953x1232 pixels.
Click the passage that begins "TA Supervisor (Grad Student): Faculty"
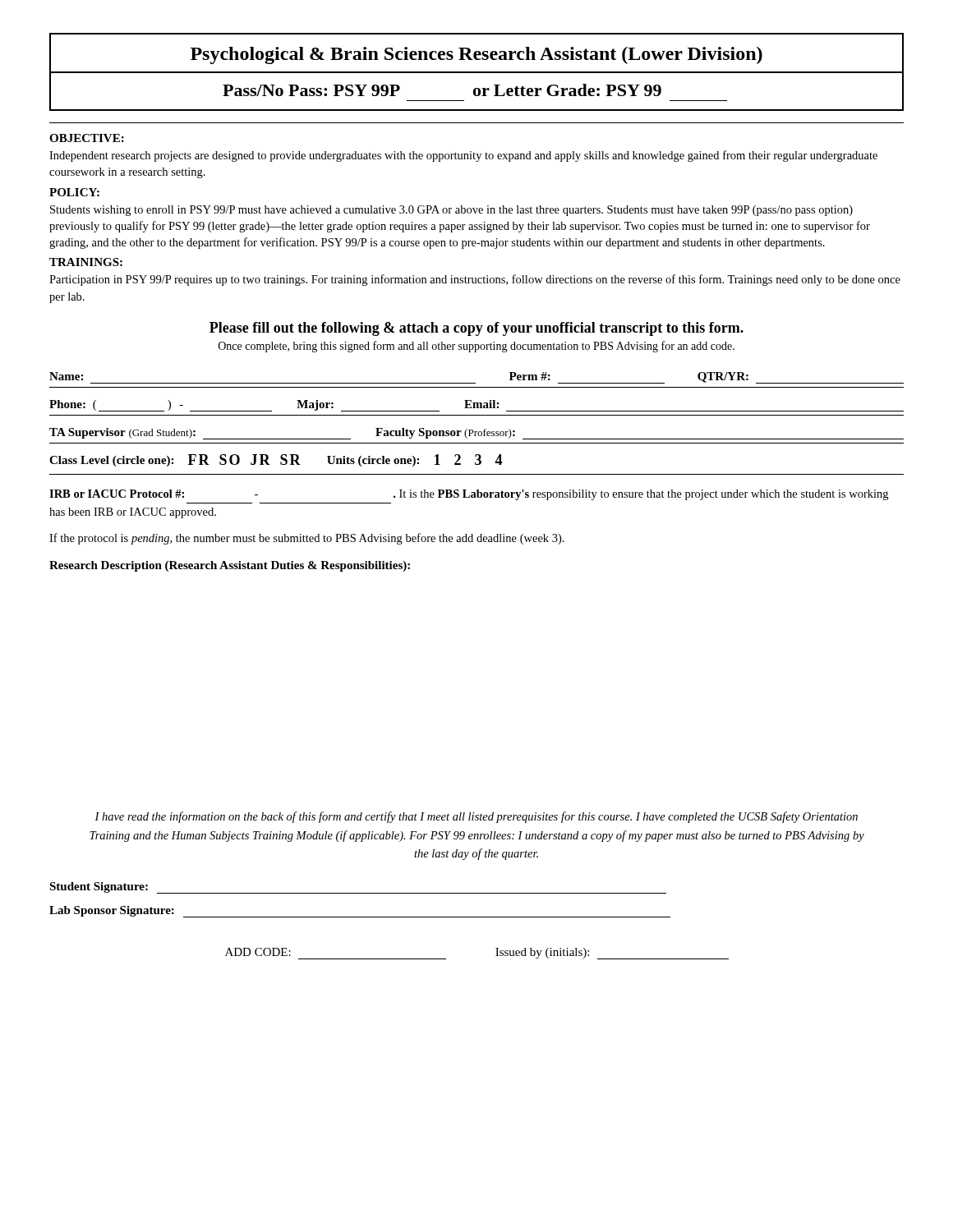(476, 432)
